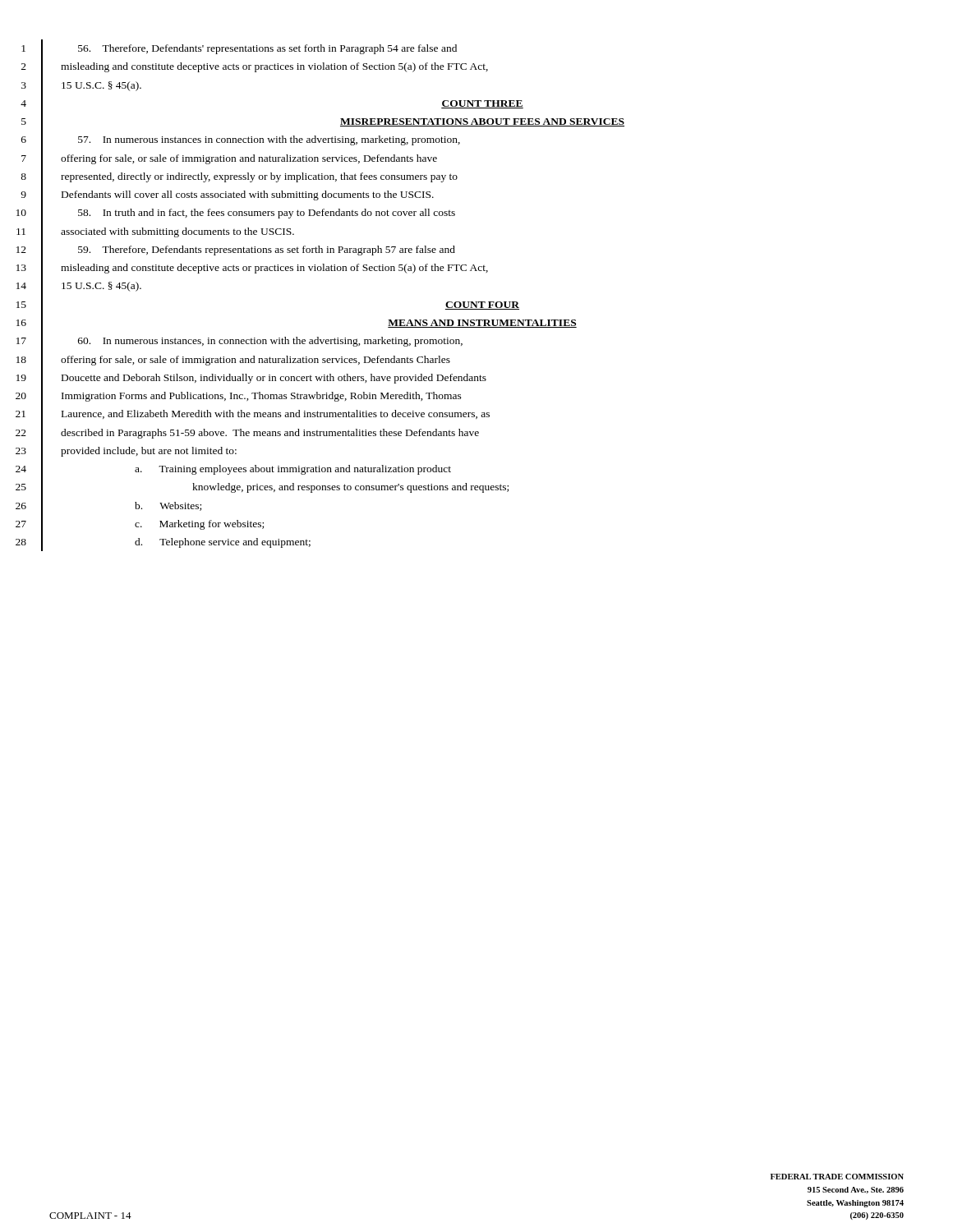Where is the section header that starts "5 MISREPRESENTATIONS ABOUT FEES"?
The height and width of the screenshot is (1232, 953).
(476, 122)
